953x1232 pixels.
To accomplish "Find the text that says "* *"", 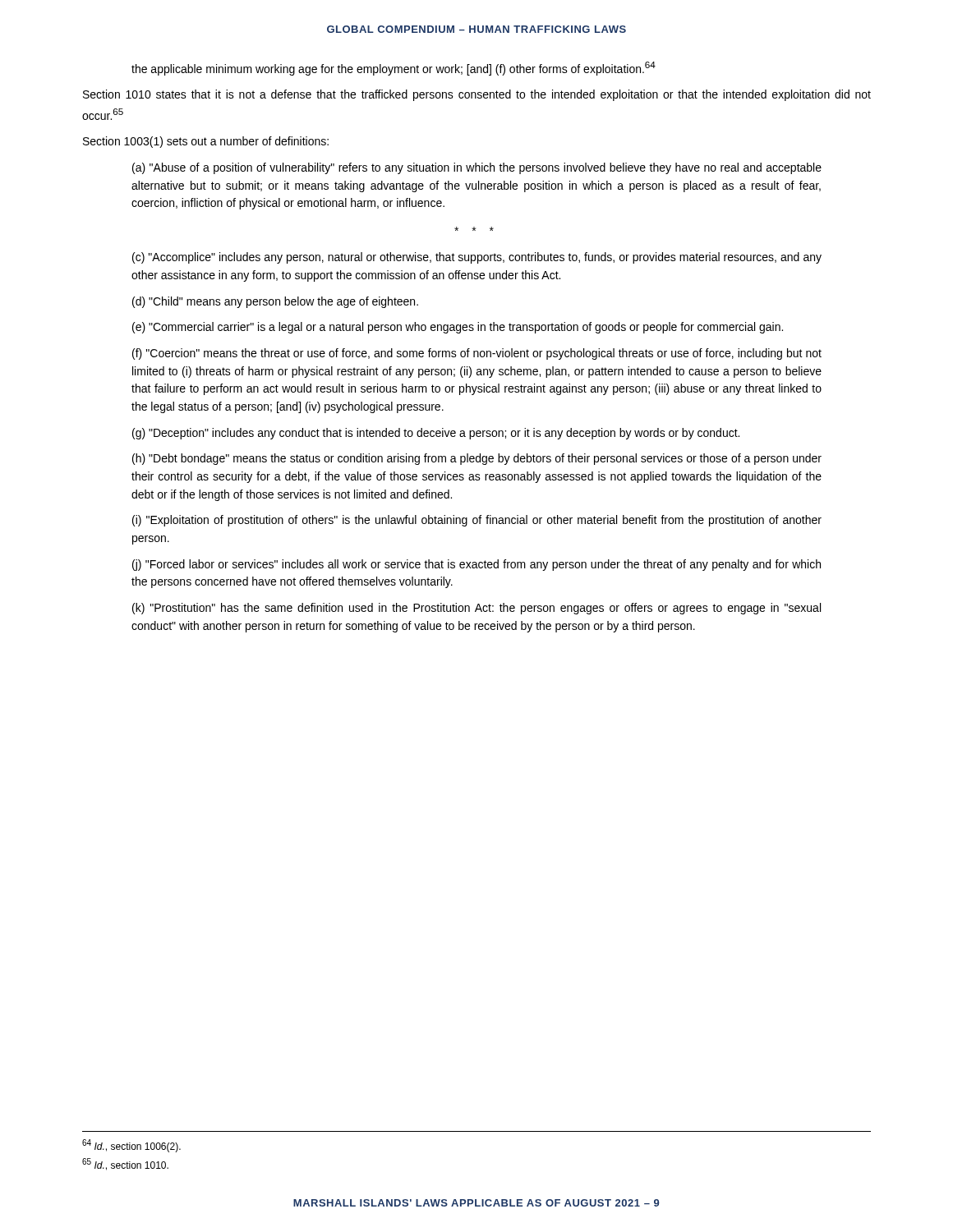I will pos(476,231).
